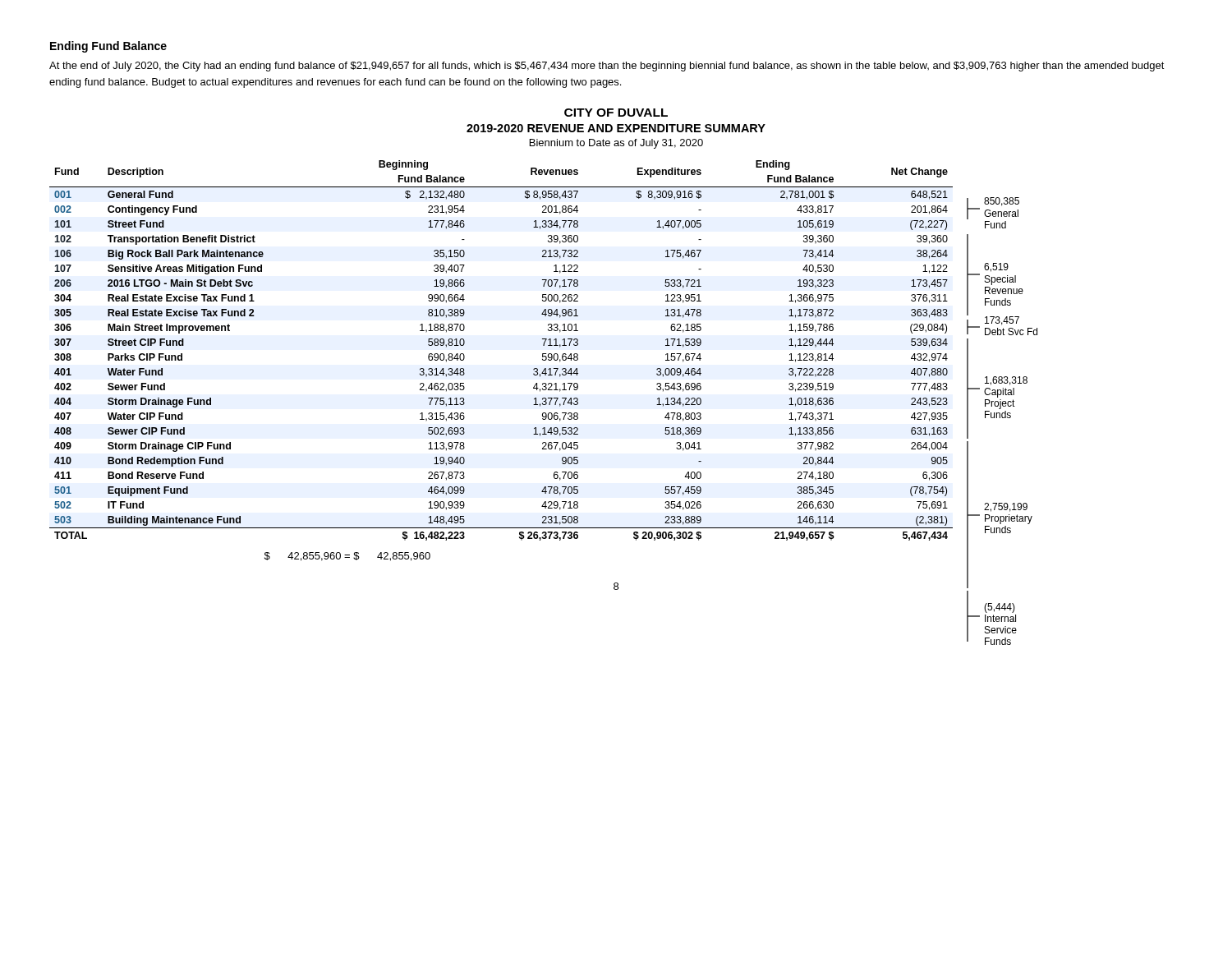Find the table
This screenshot has height=953, width=1232.
616,360
